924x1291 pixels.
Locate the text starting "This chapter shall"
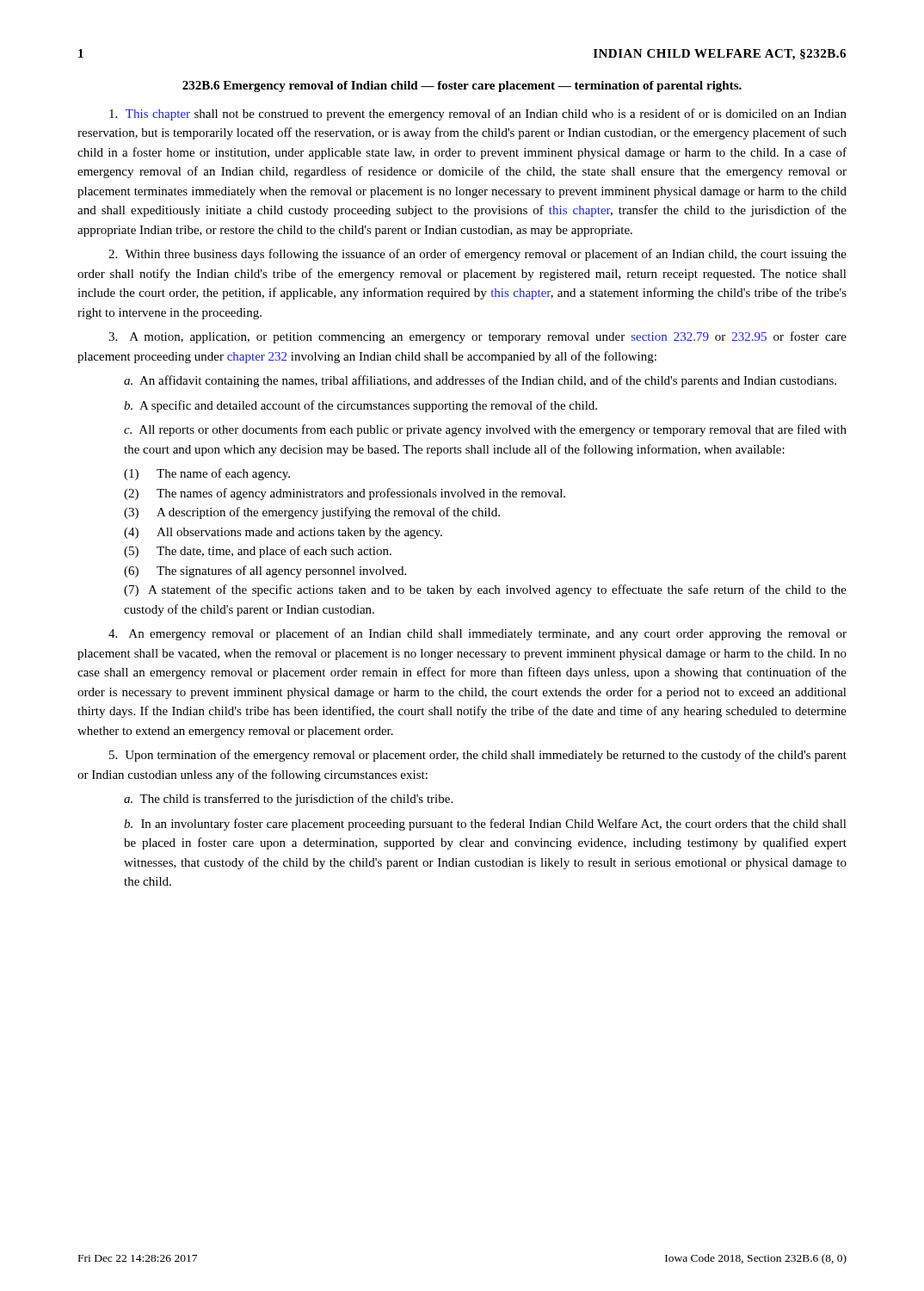pyautogui.click(x=462, y=172)
